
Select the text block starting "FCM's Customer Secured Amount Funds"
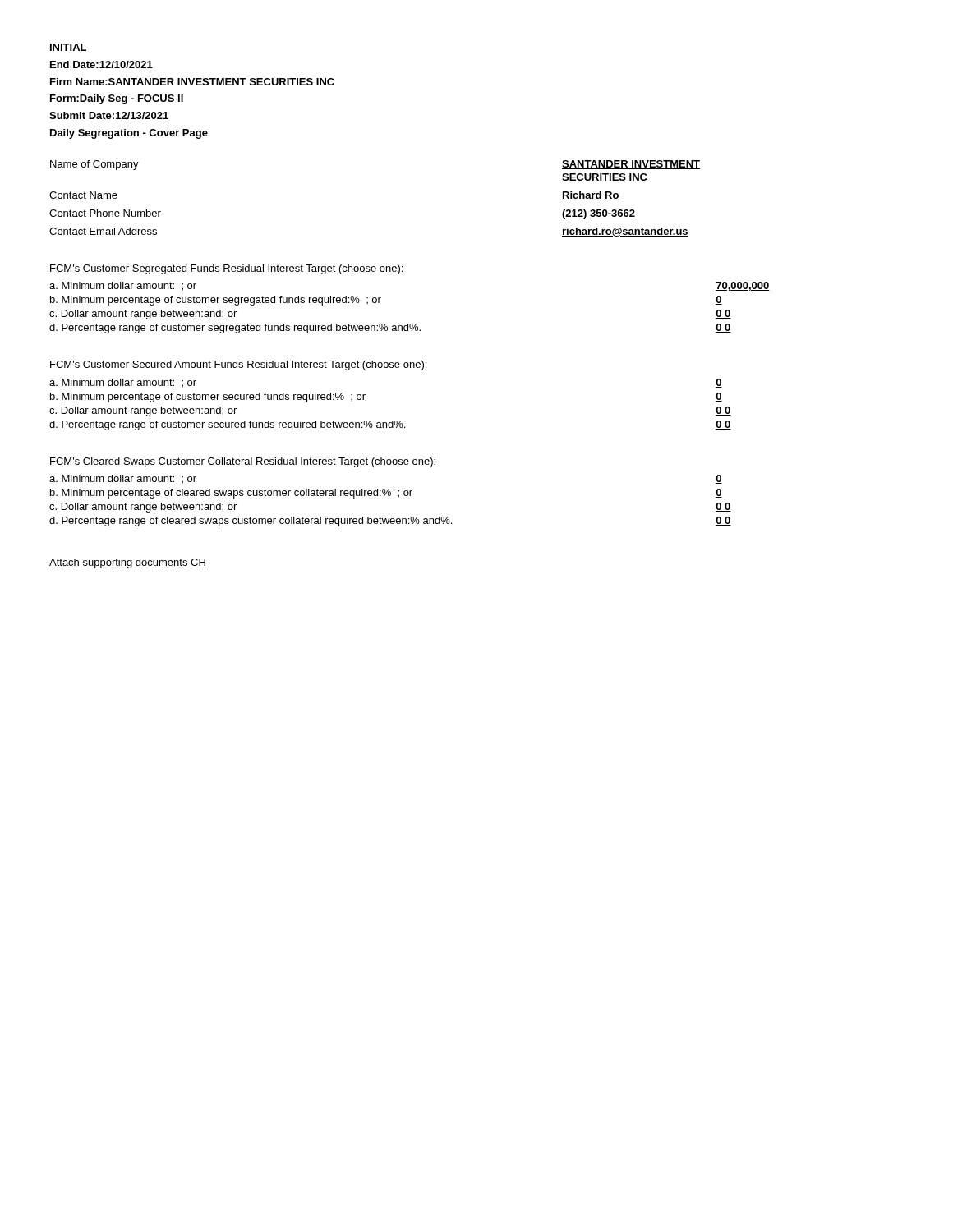[238, 365]
